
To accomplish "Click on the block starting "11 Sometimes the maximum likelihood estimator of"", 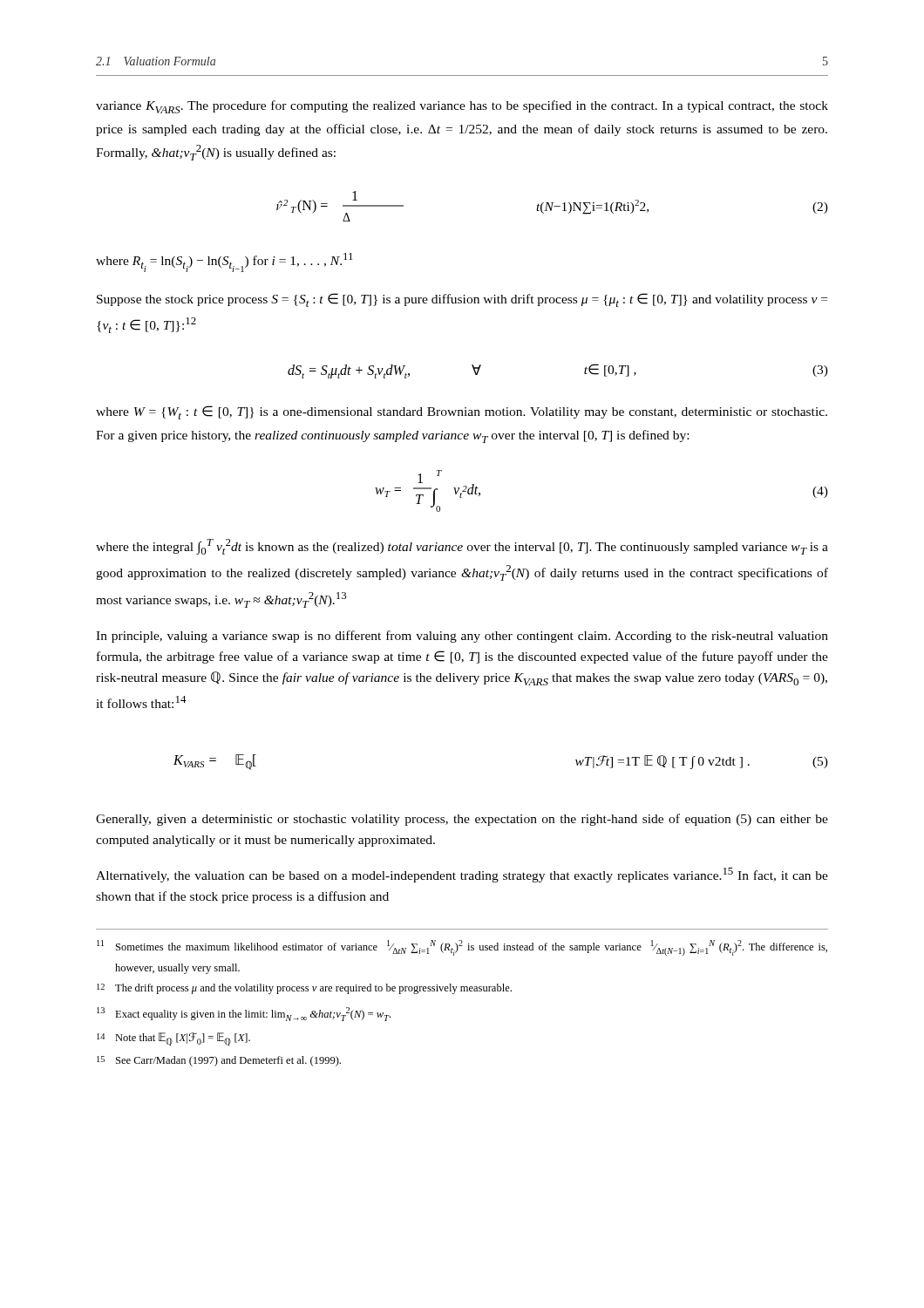I will 462,956.
